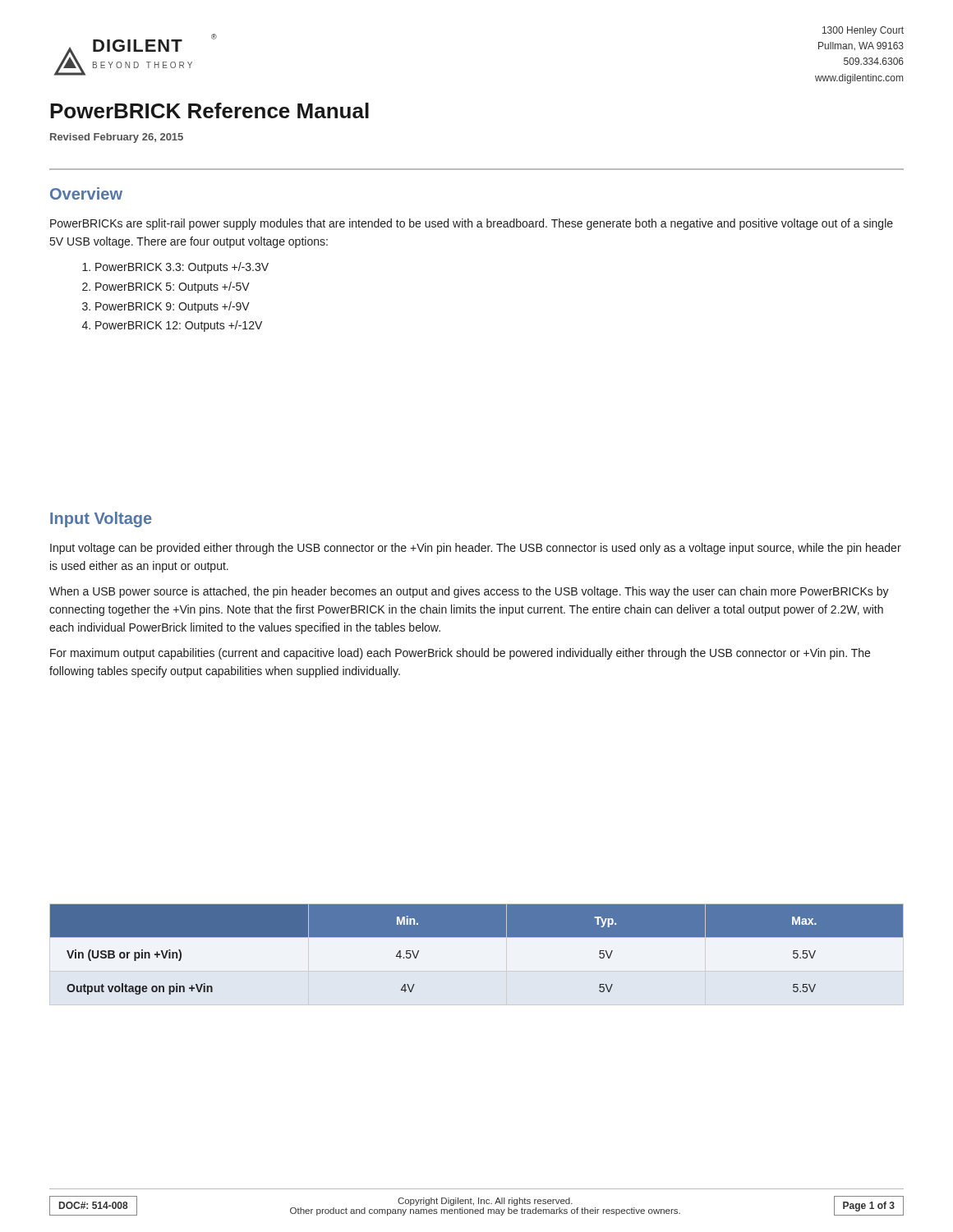Image resolution: width=953 pixels, height=1232 pixels.
Task: Find the region starting "1300 Henley Court Pullman, WA 99163"
Action: (x=859, y=54)
